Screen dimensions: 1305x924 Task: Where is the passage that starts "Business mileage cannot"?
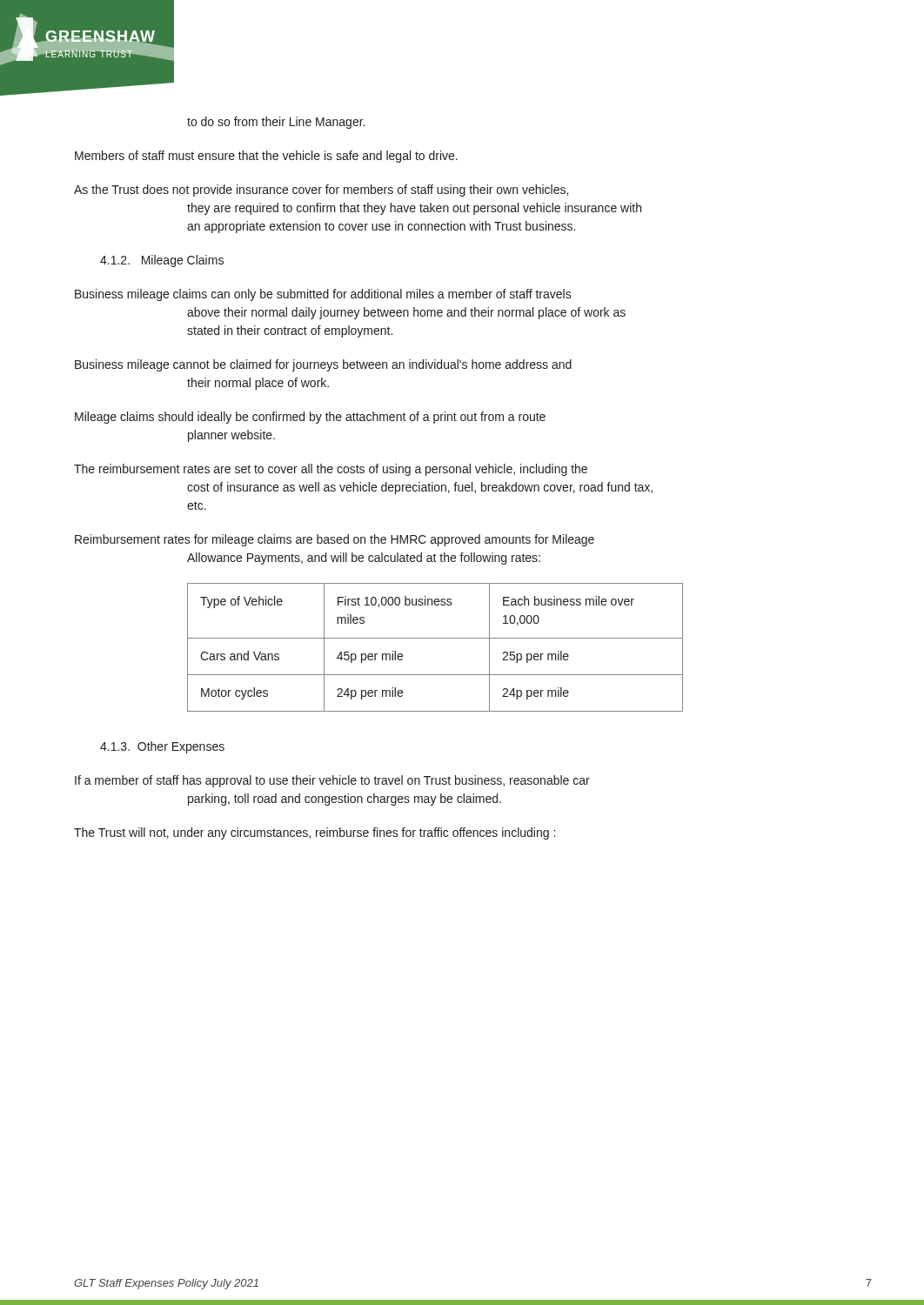[323, 375]
